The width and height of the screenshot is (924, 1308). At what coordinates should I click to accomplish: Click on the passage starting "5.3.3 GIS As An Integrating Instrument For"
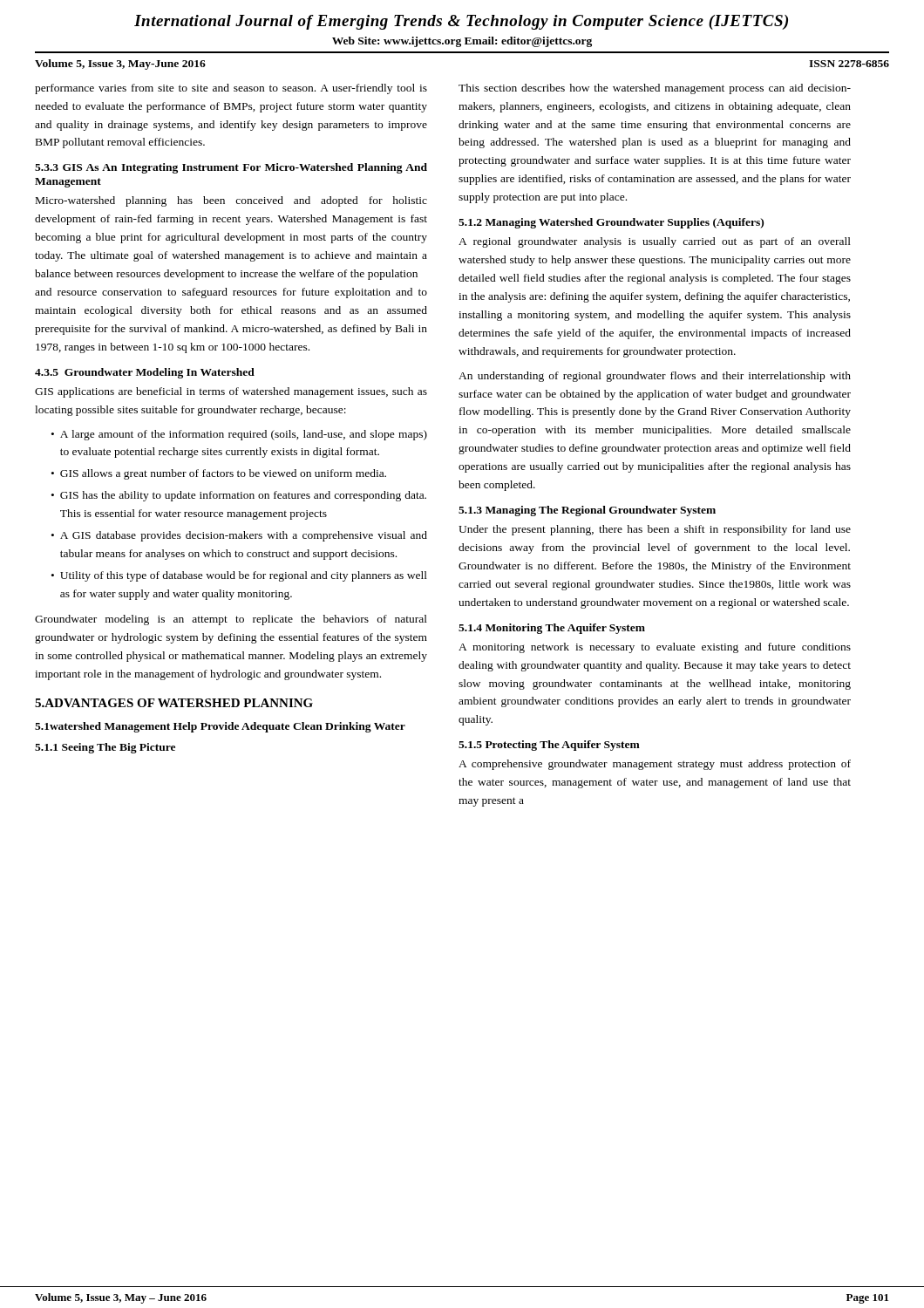[x=231, y=174]
